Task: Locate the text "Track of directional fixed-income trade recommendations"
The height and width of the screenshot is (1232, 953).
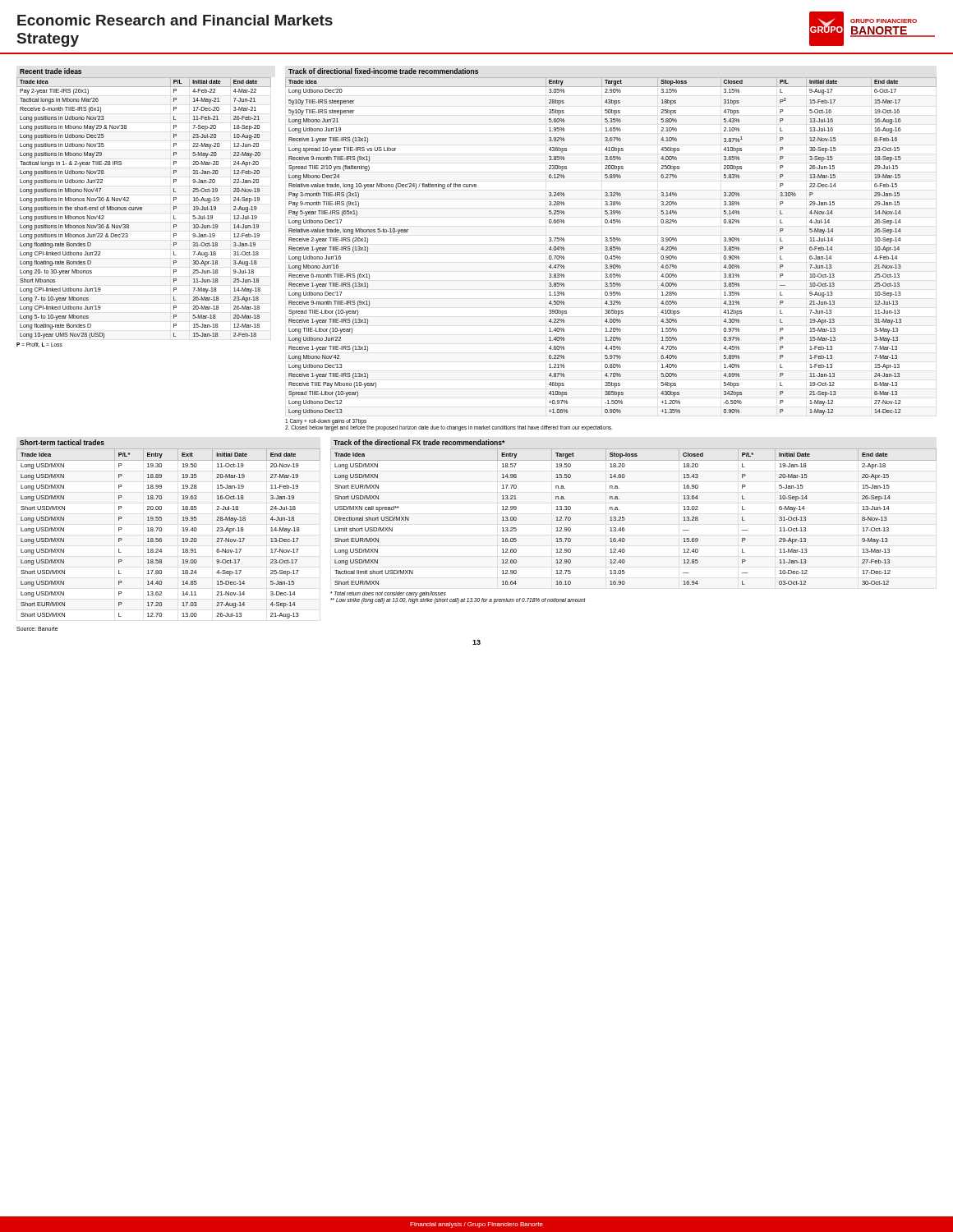Action: pyautogui.click(x=383, y=71)
